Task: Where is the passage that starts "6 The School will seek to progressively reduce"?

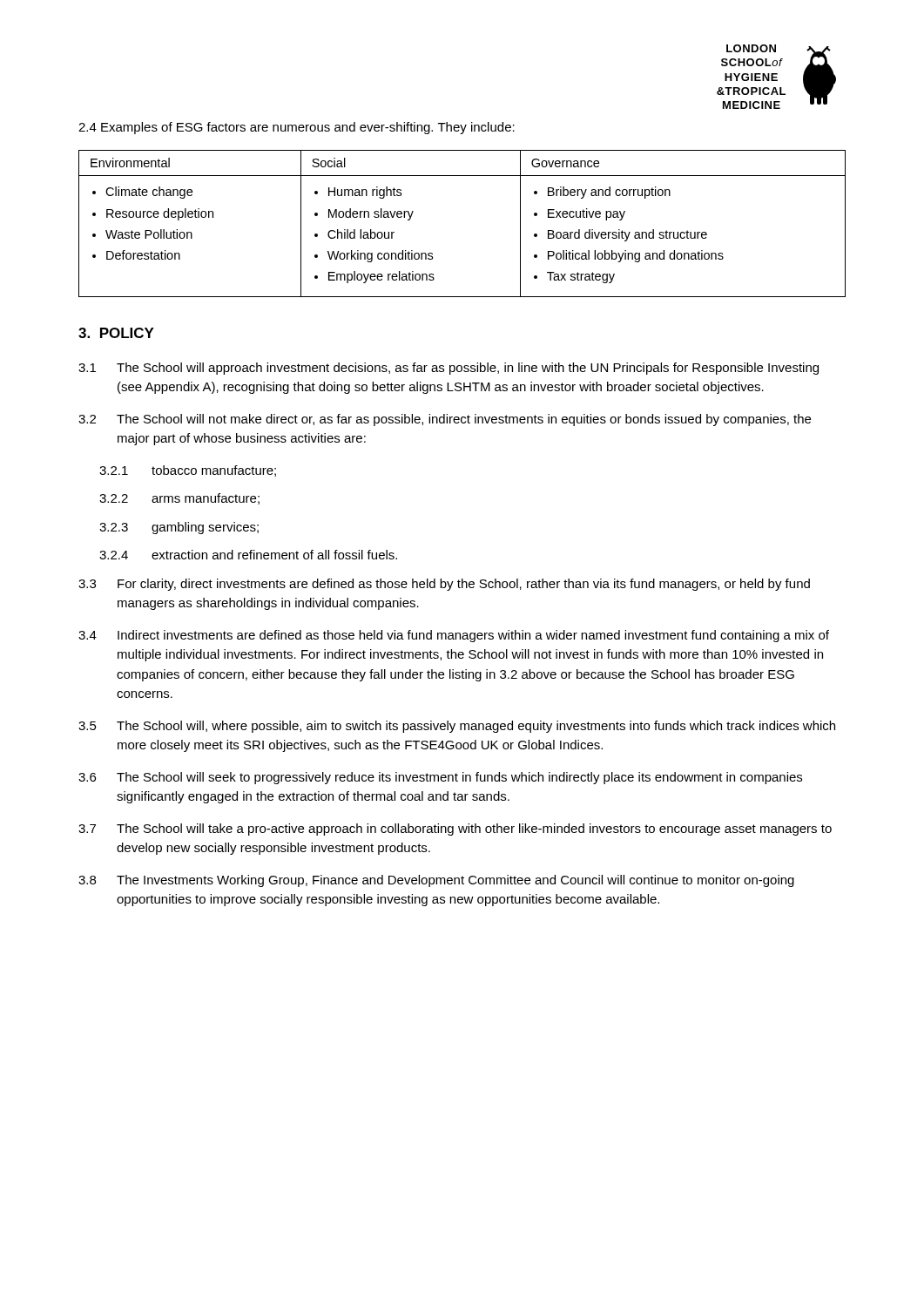Action: 462,787
